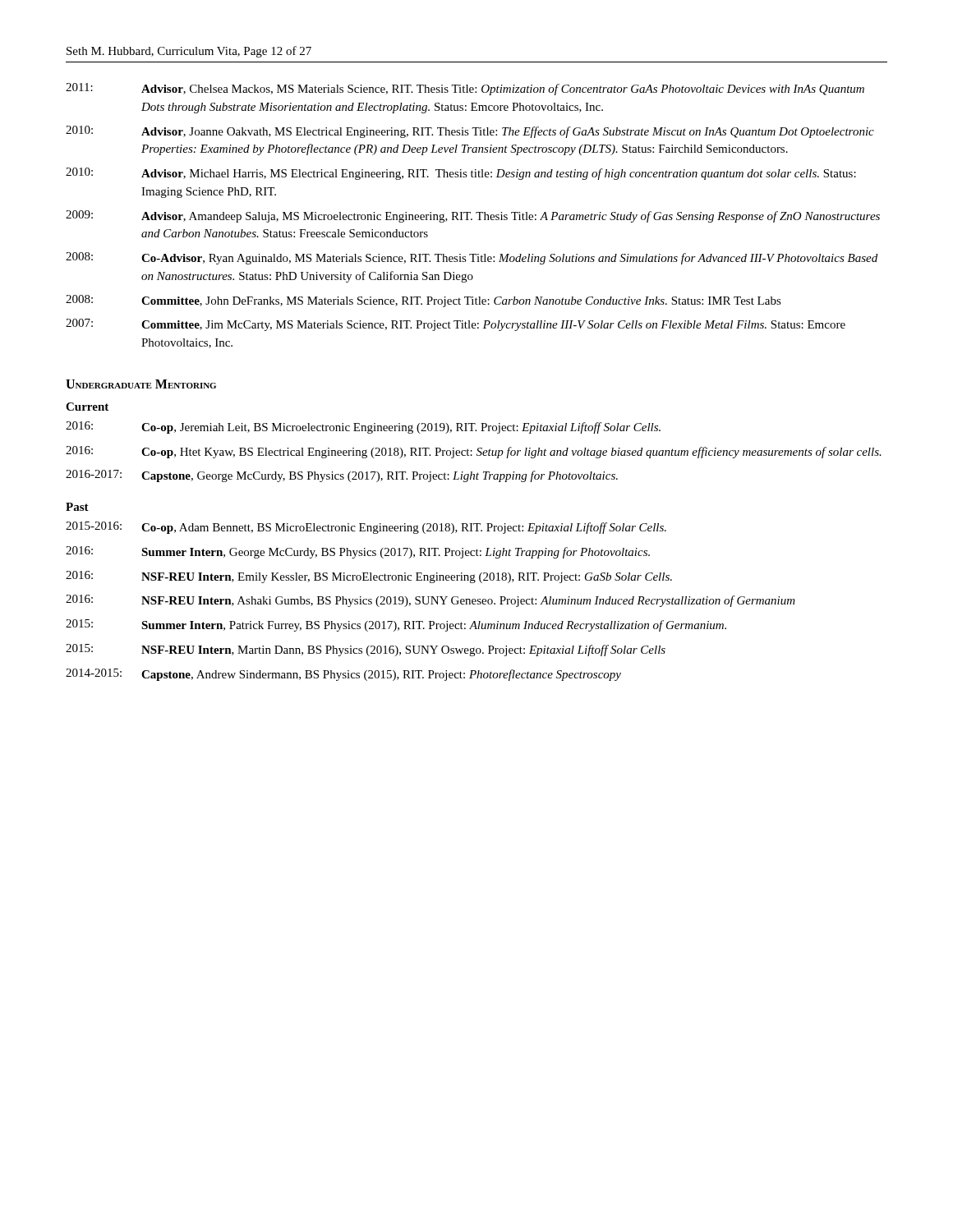Locate the text starting "2007: Committee, Jim McCarty,"
The image size is (953, 1232).
[476, 338]
